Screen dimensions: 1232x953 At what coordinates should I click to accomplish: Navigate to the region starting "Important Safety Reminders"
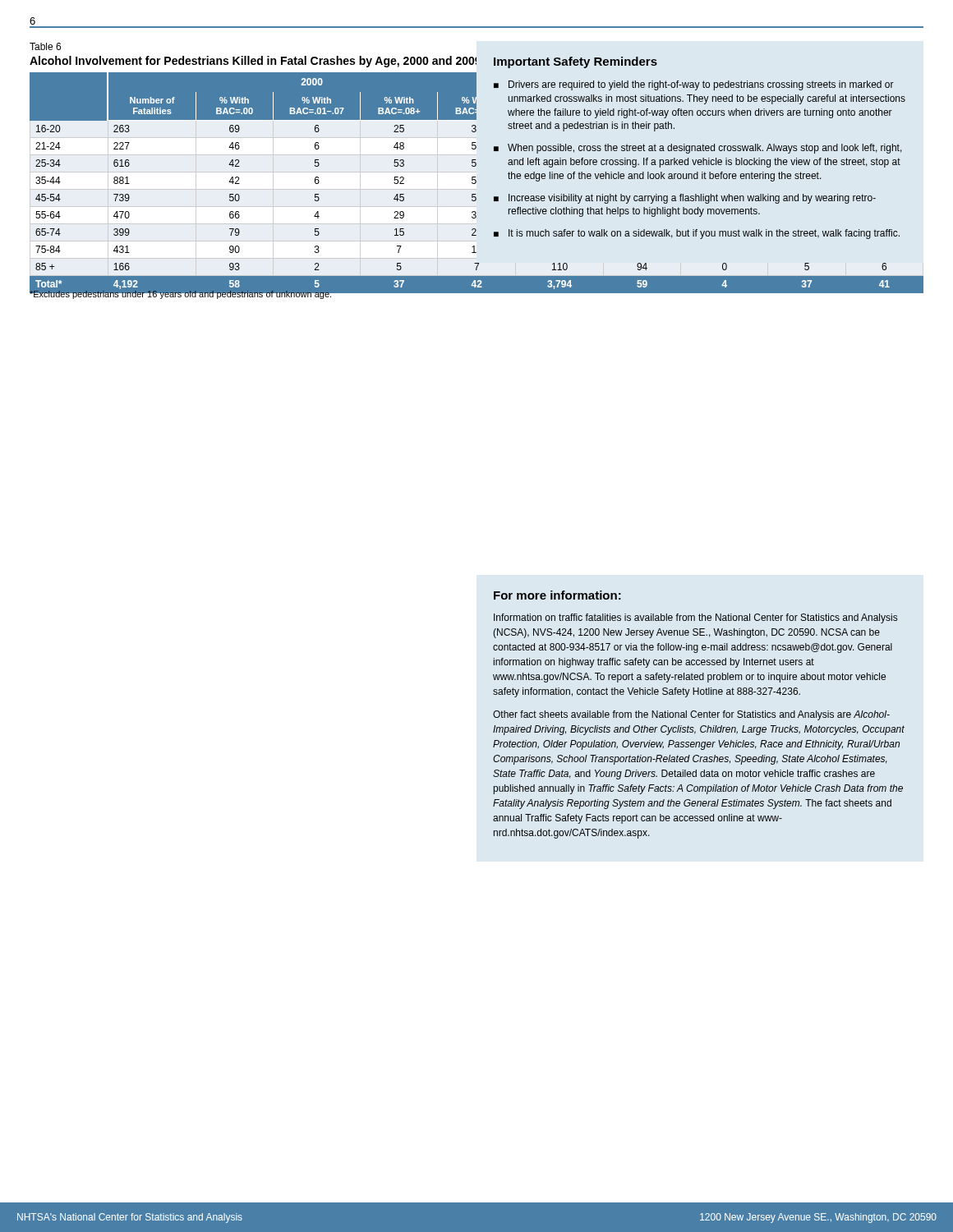(575, 61)
